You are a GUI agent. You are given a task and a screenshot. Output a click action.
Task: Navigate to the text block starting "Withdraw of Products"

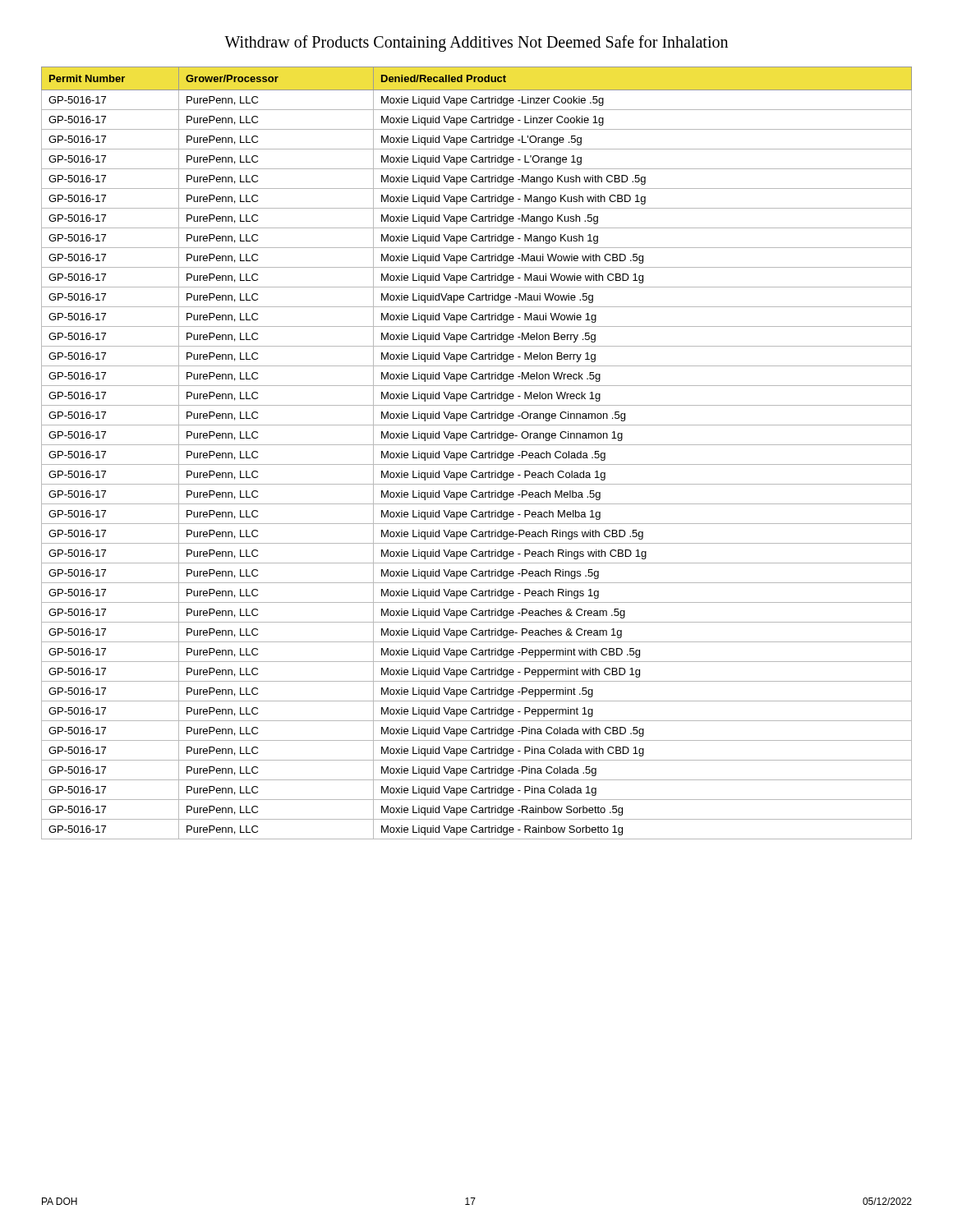coord(476,42)
